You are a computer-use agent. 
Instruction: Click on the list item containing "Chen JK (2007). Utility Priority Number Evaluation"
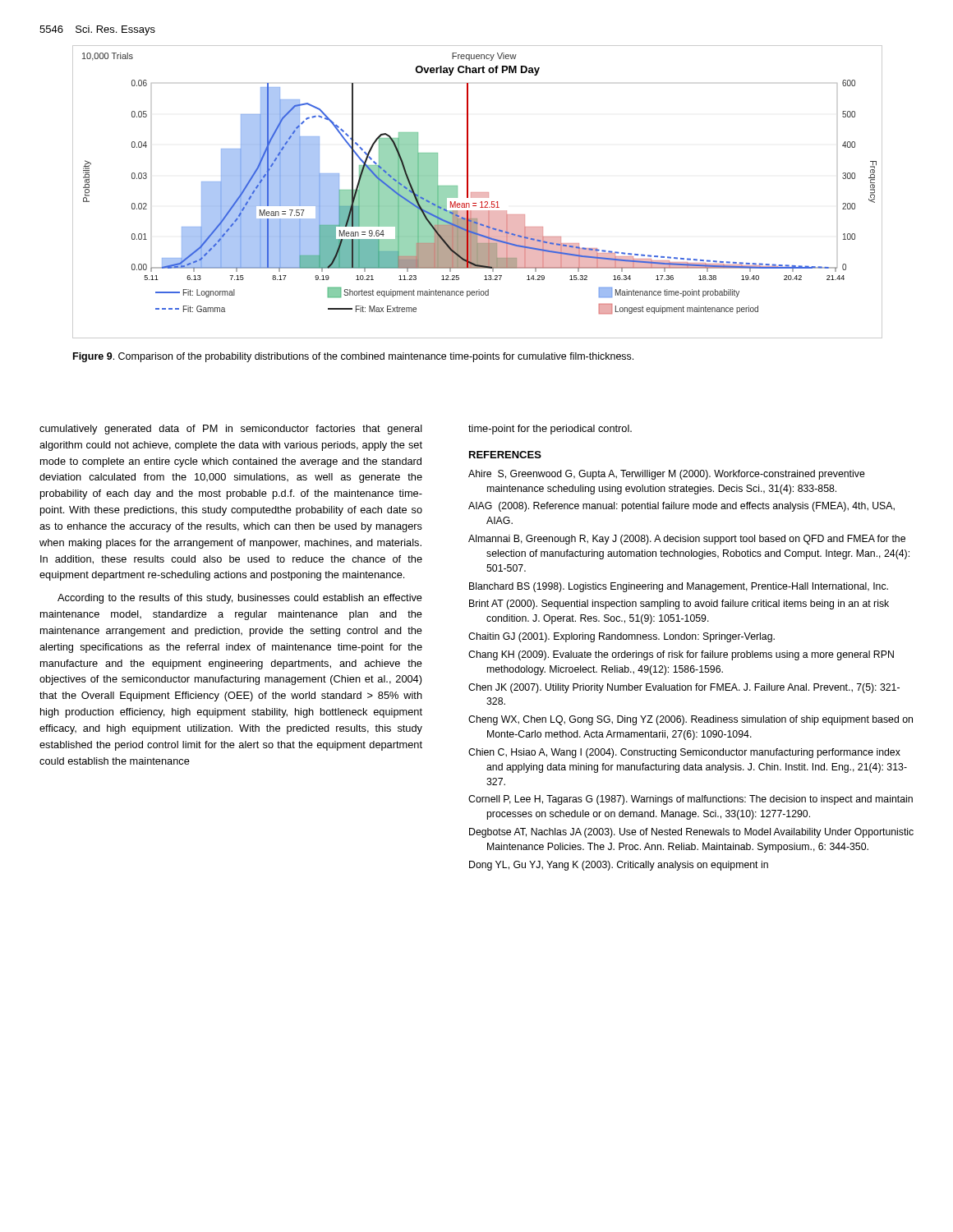(x=684, y=694)
